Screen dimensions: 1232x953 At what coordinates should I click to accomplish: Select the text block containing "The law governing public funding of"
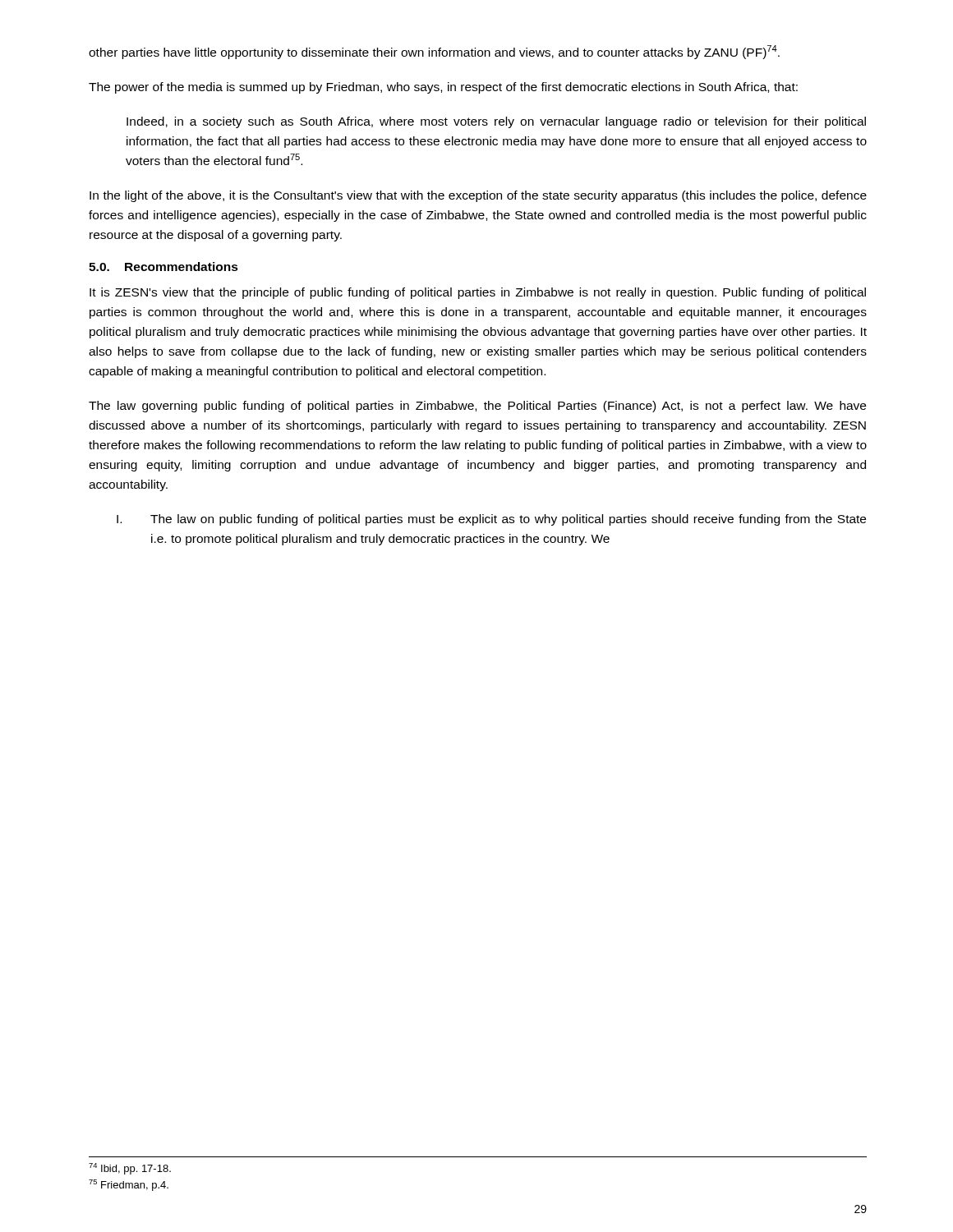tap(478, 445)
